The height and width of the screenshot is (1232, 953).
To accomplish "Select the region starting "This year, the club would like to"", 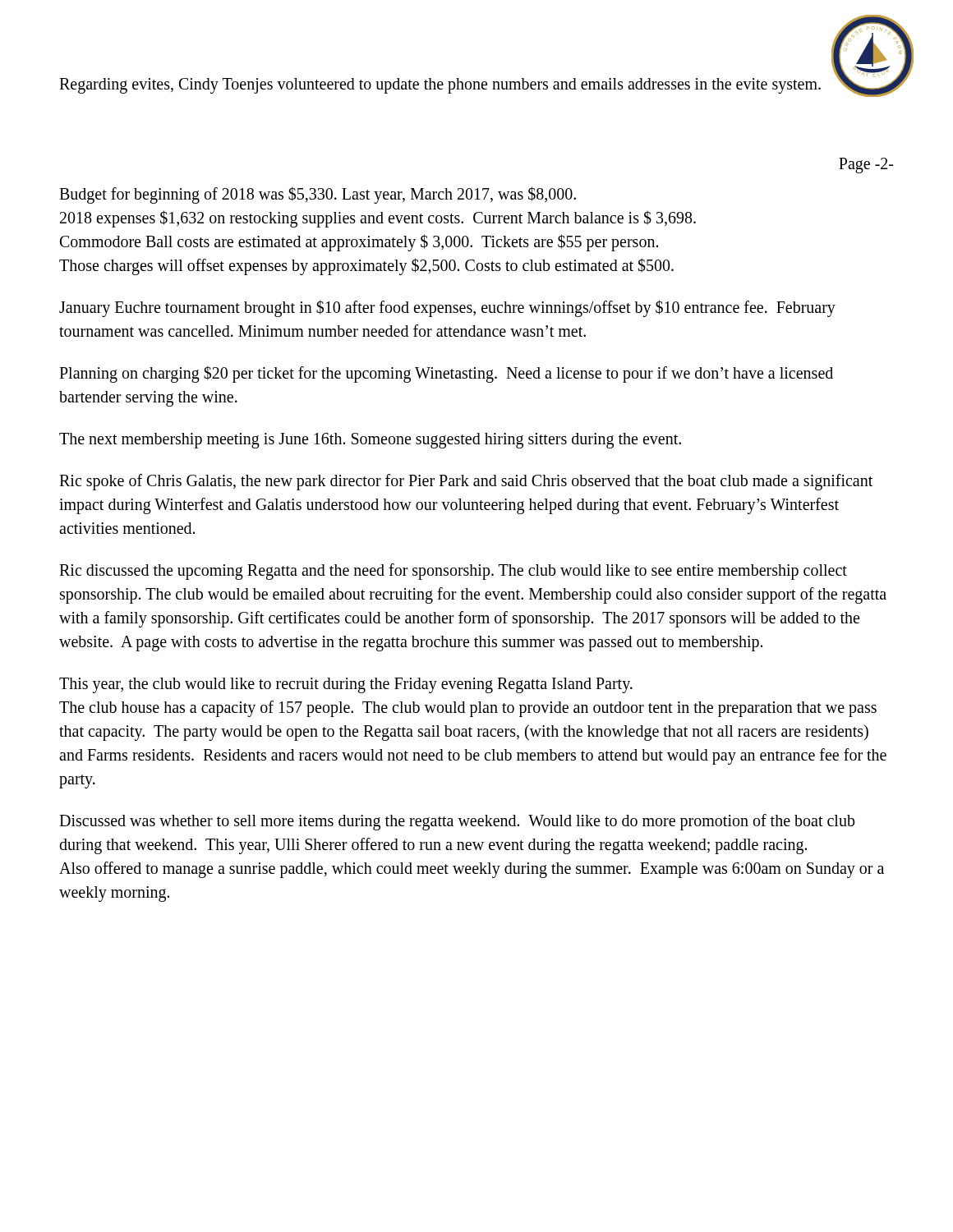I will click(473, 731).
